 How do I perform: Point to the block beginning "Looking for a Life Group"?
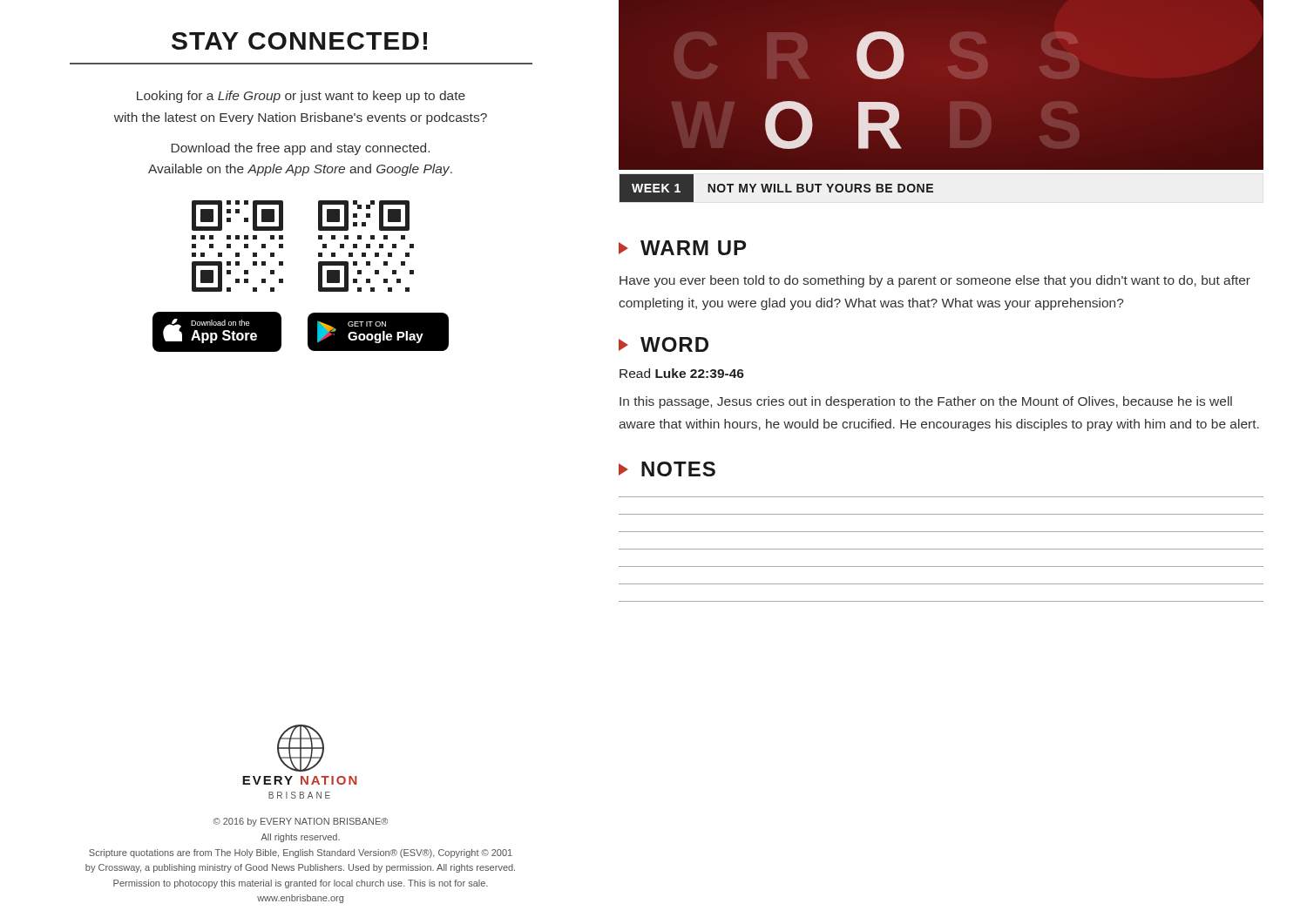click(x=301, y=106)
